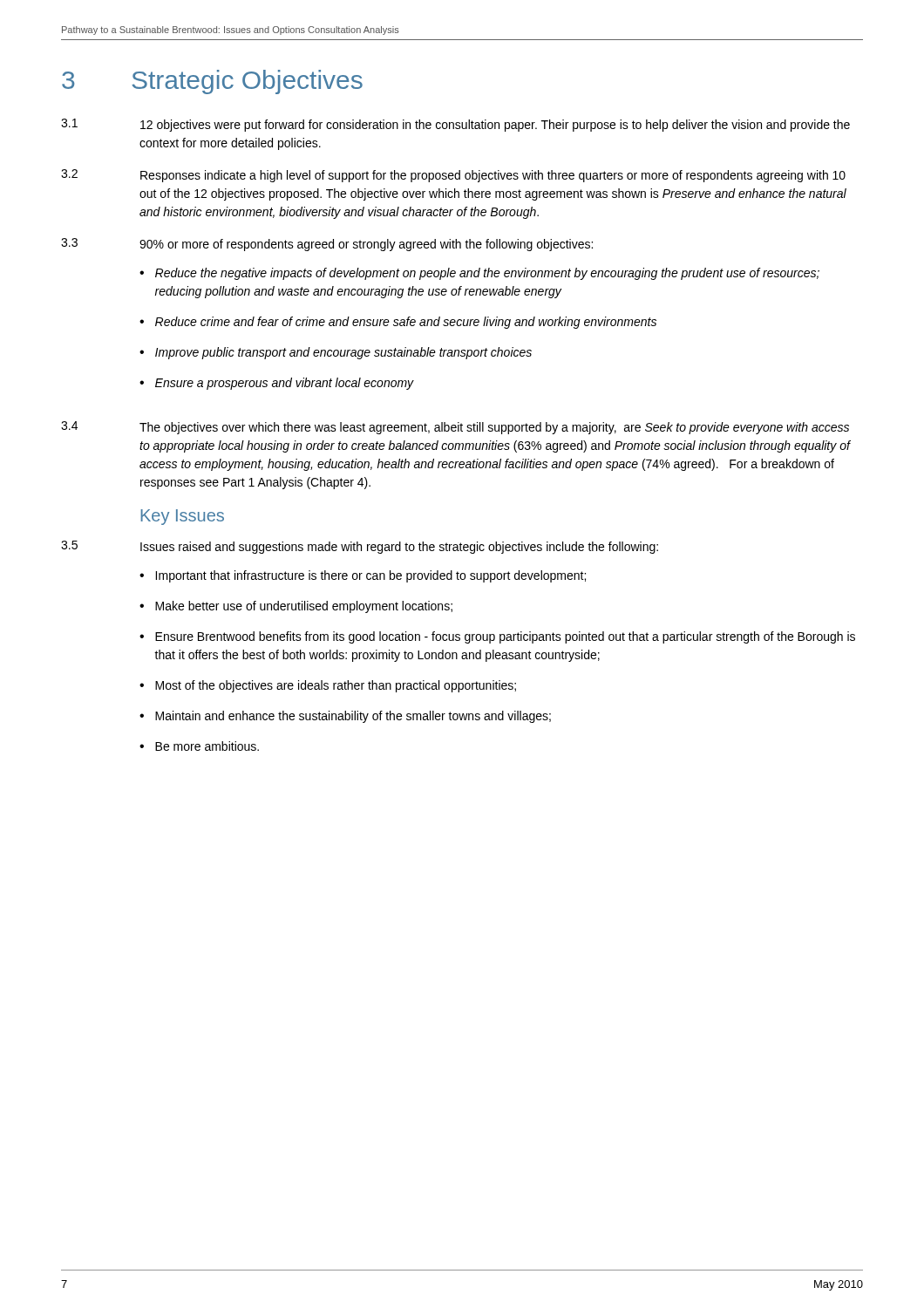The width and height of the screenshot is (924, 1308).
Task: Locate the region starting "3 90% or more of respondents agreed"
Action: tap(462, 320)
